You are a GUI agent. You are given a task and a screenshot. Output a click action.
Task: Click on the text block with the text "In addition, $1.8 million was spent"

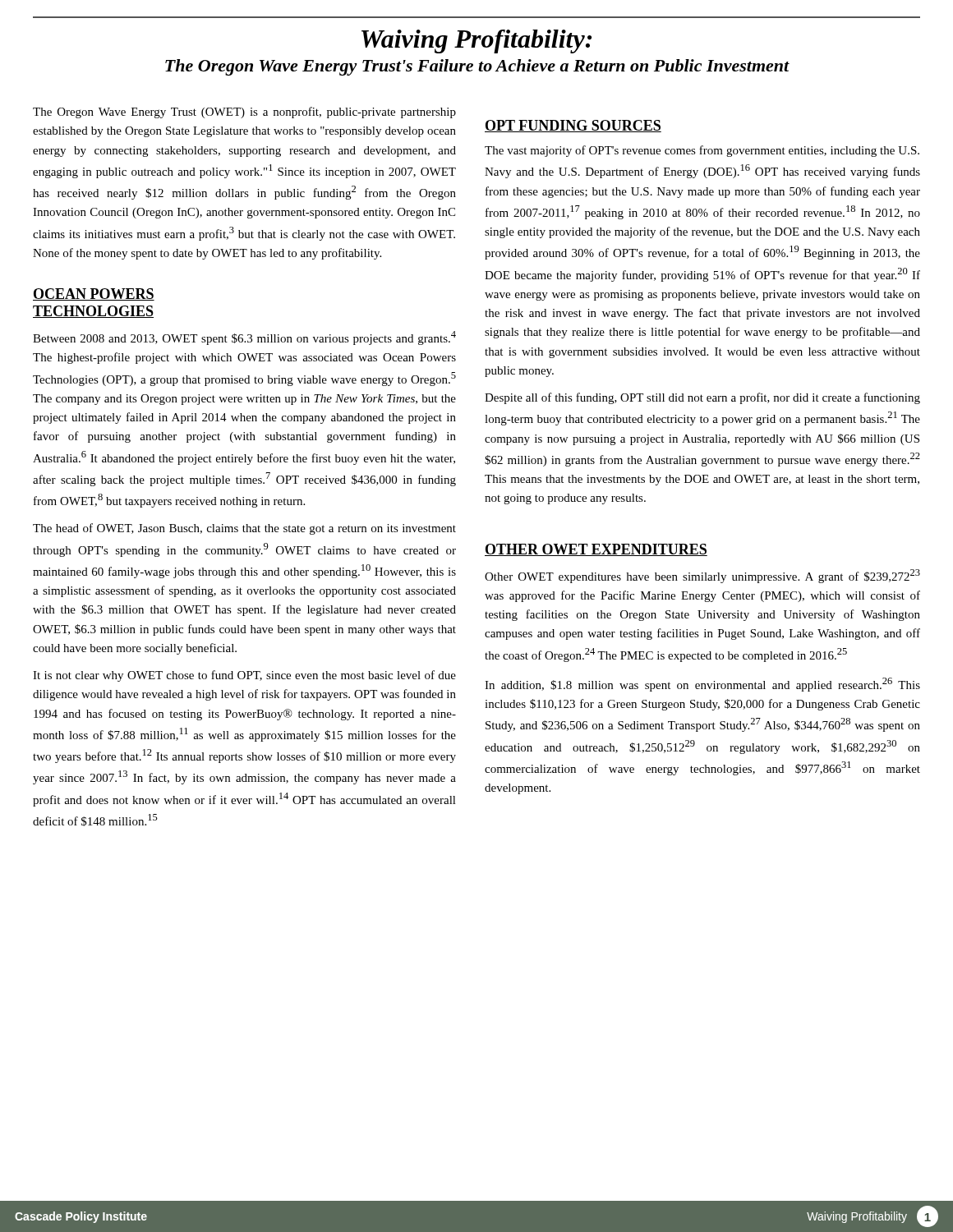coord(702,736)
